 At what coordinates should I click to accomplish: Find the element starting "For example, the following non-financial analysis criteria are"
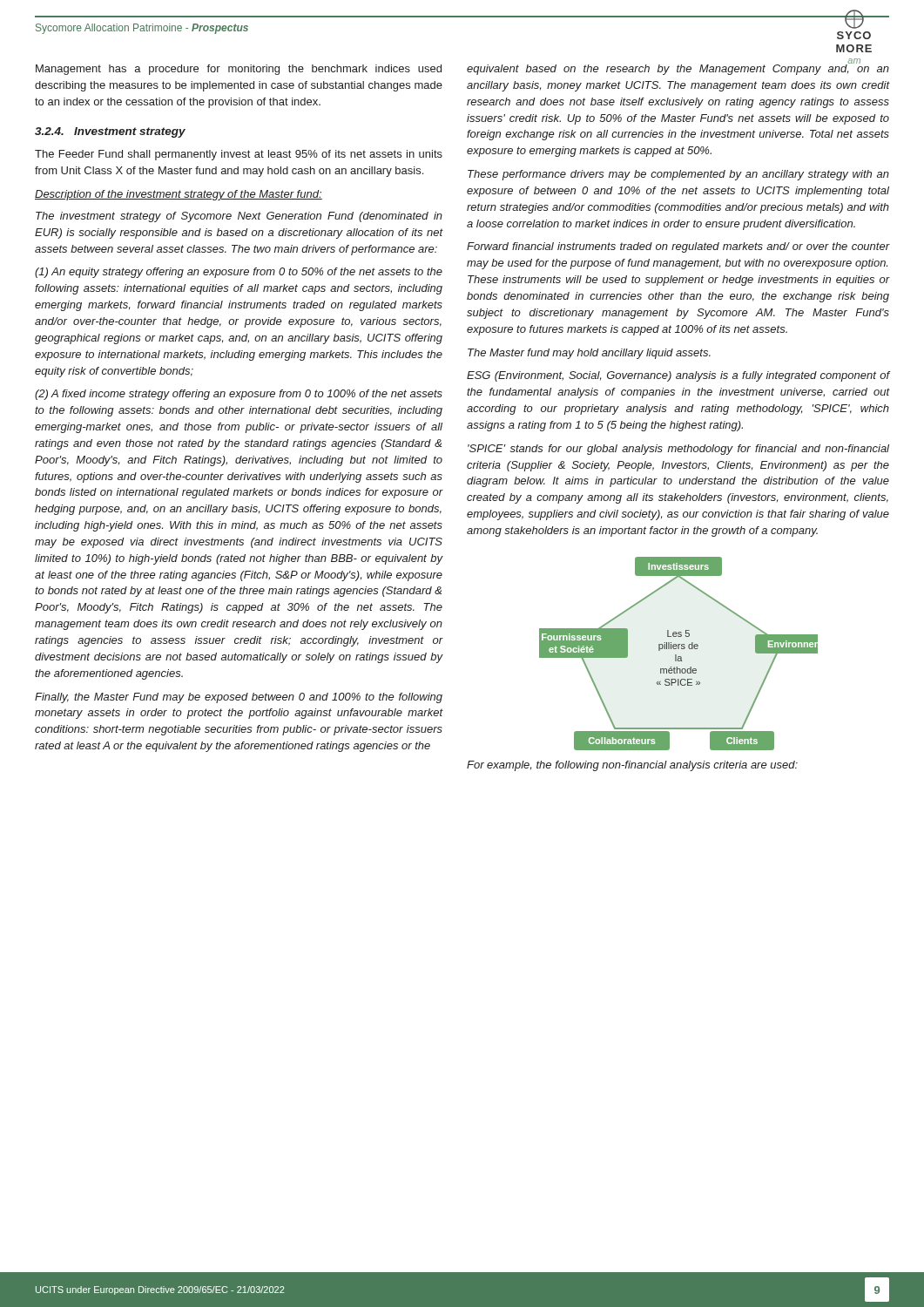678,765
